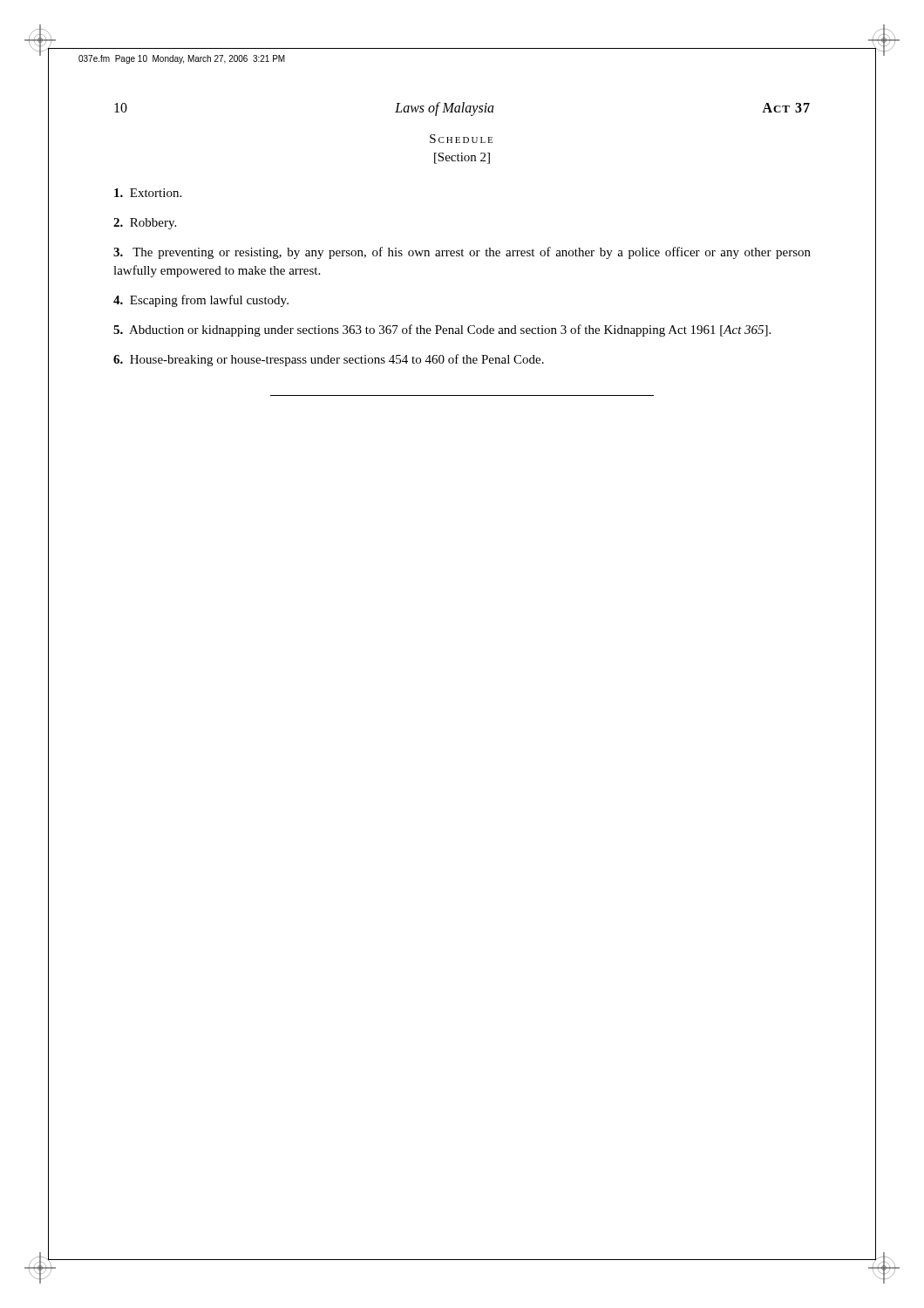Image resolution: width=924 pixels, height=1308 pixels.
Task: Point to the text block starting "3. The preventing or resisting, by any person,"
Action: (462, 261)
